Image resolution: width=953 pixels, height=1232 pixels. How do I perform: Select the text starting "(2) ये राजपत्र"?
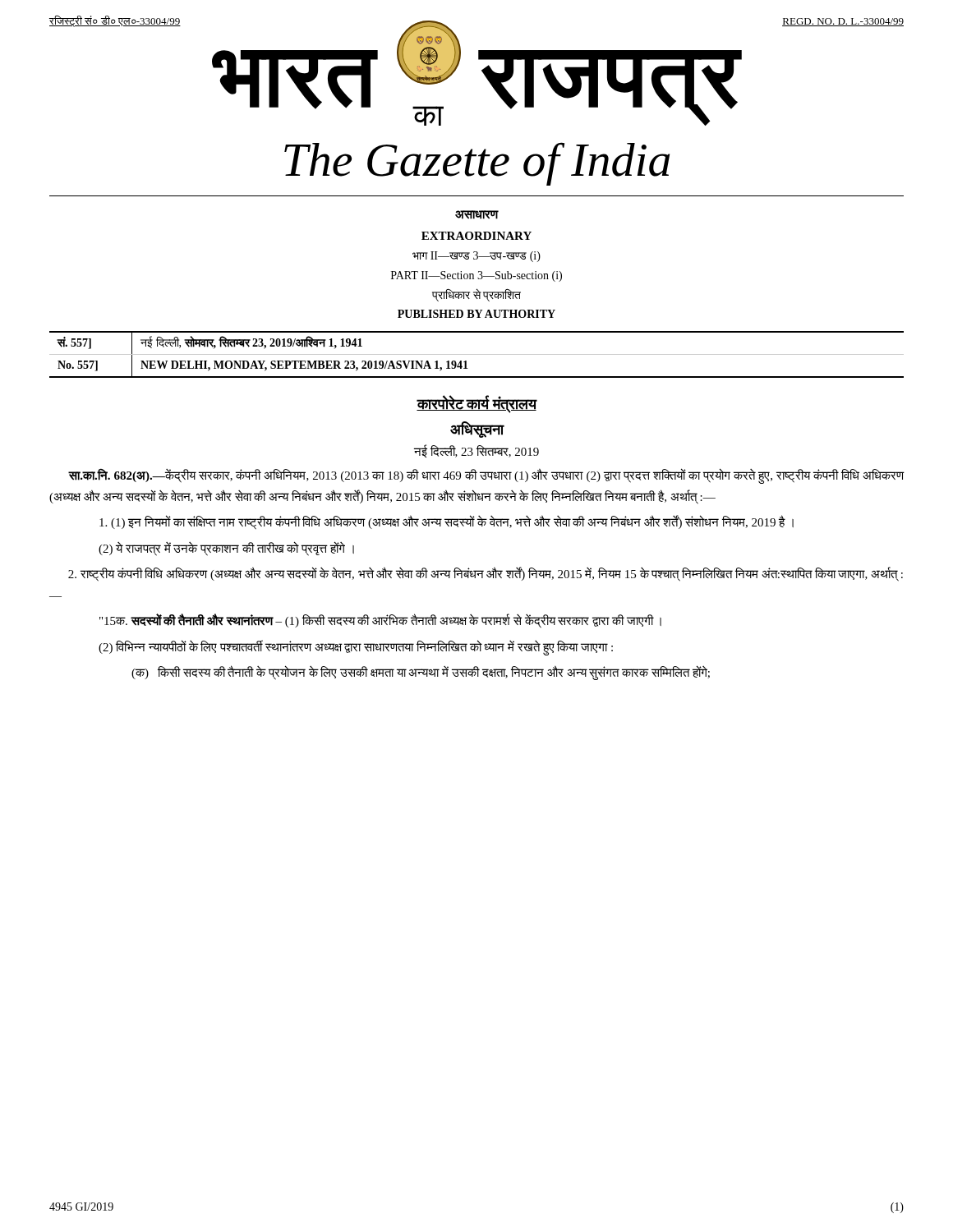click(227, 548)
